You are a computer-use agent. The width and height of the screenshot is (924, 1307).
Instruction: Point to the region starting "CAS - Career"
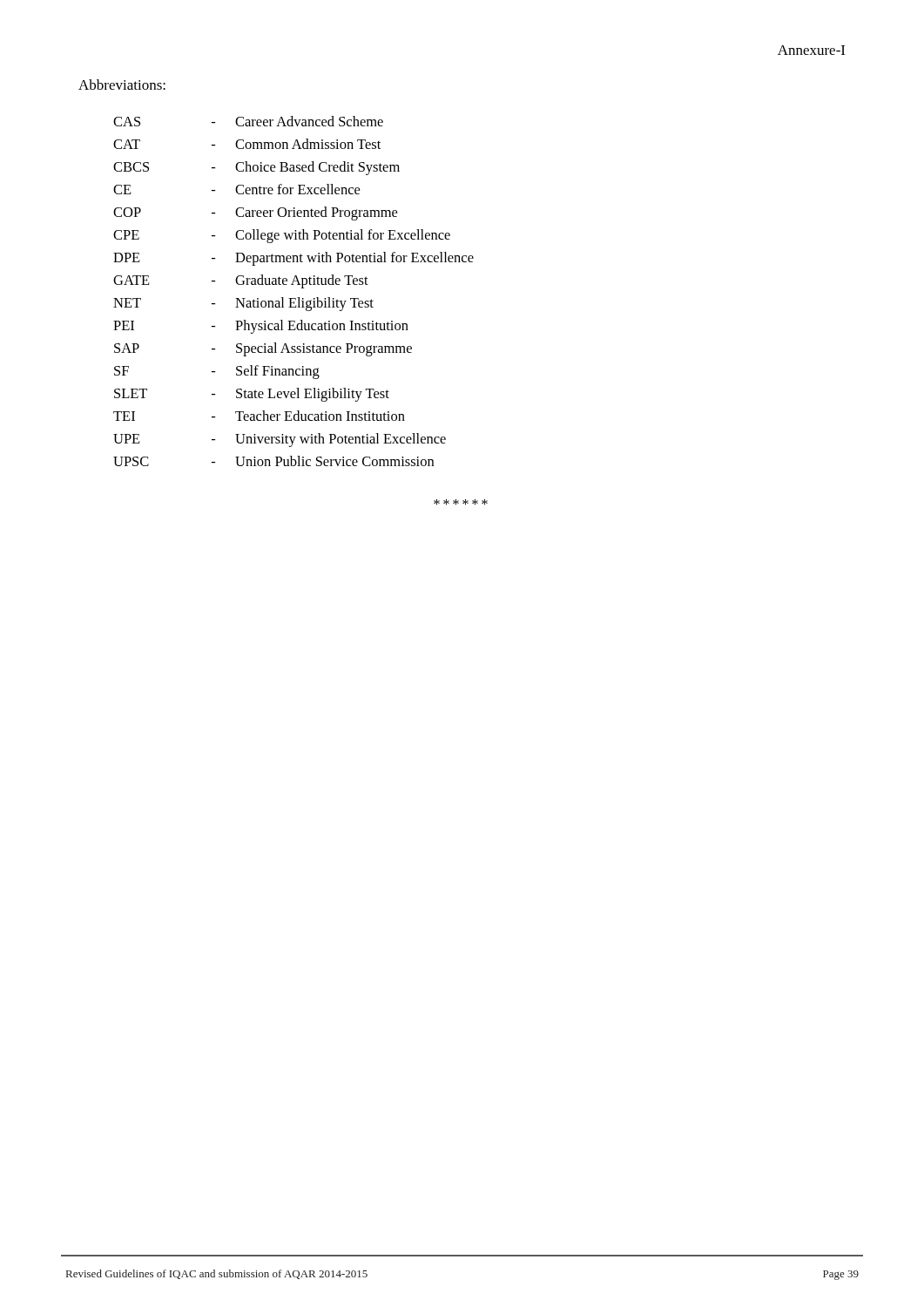click(293, 122)
